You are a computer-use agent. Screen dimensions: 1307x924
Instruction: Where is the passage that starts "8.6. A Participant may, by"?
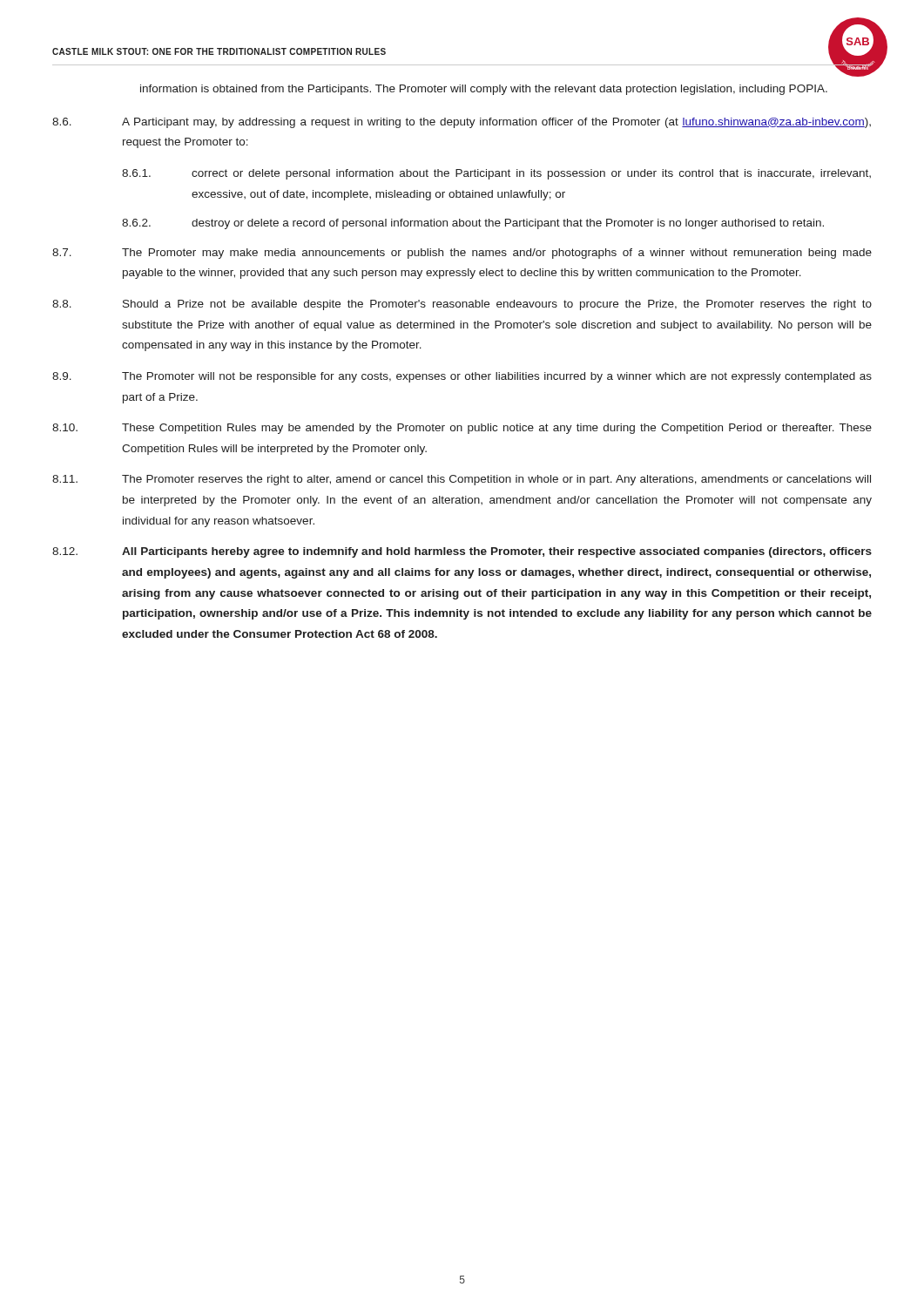coord(462,132)
